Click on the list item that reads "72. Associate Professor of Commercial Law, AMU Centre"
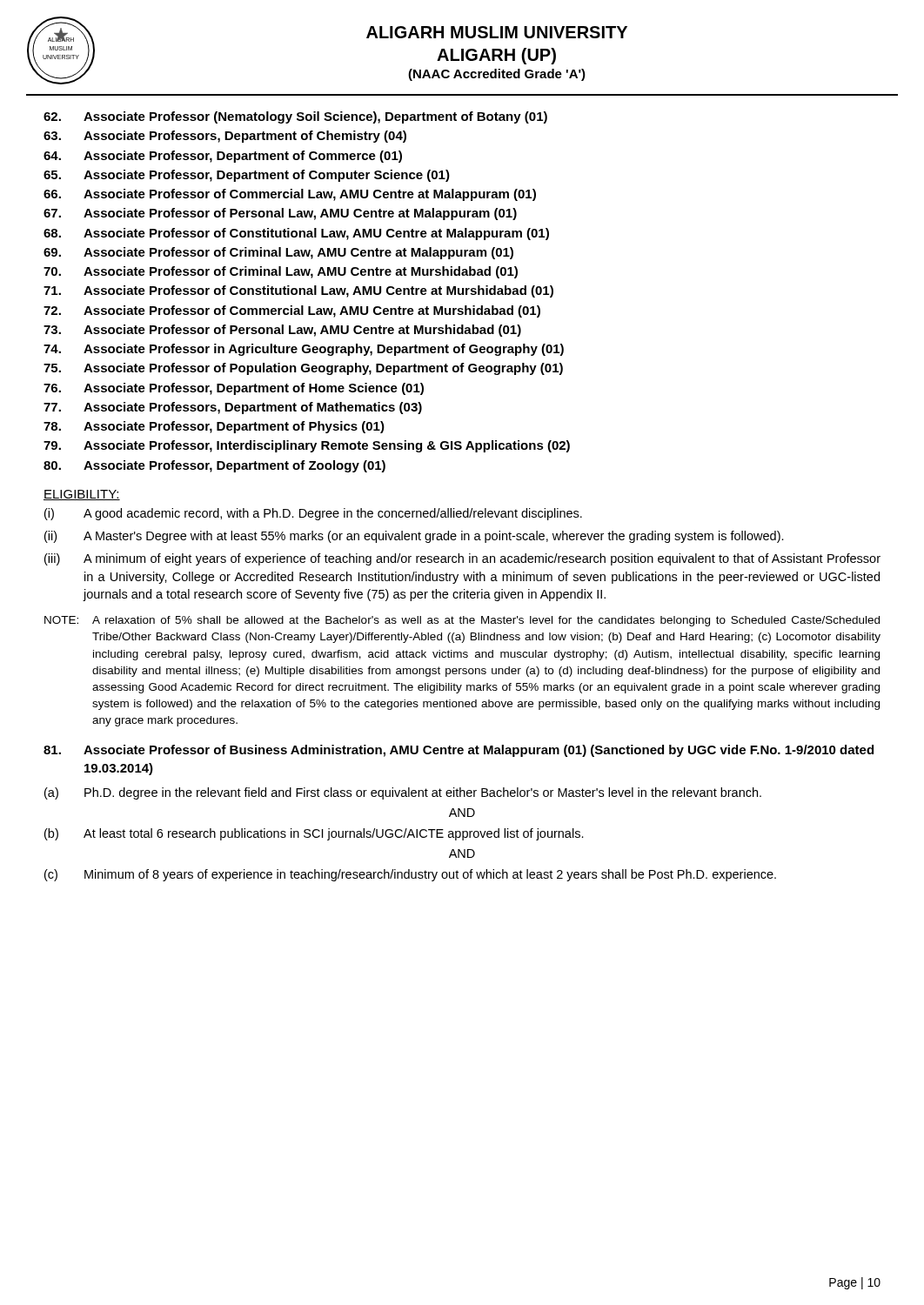Viewport: 924px width, 1305px height. [462, 310]
